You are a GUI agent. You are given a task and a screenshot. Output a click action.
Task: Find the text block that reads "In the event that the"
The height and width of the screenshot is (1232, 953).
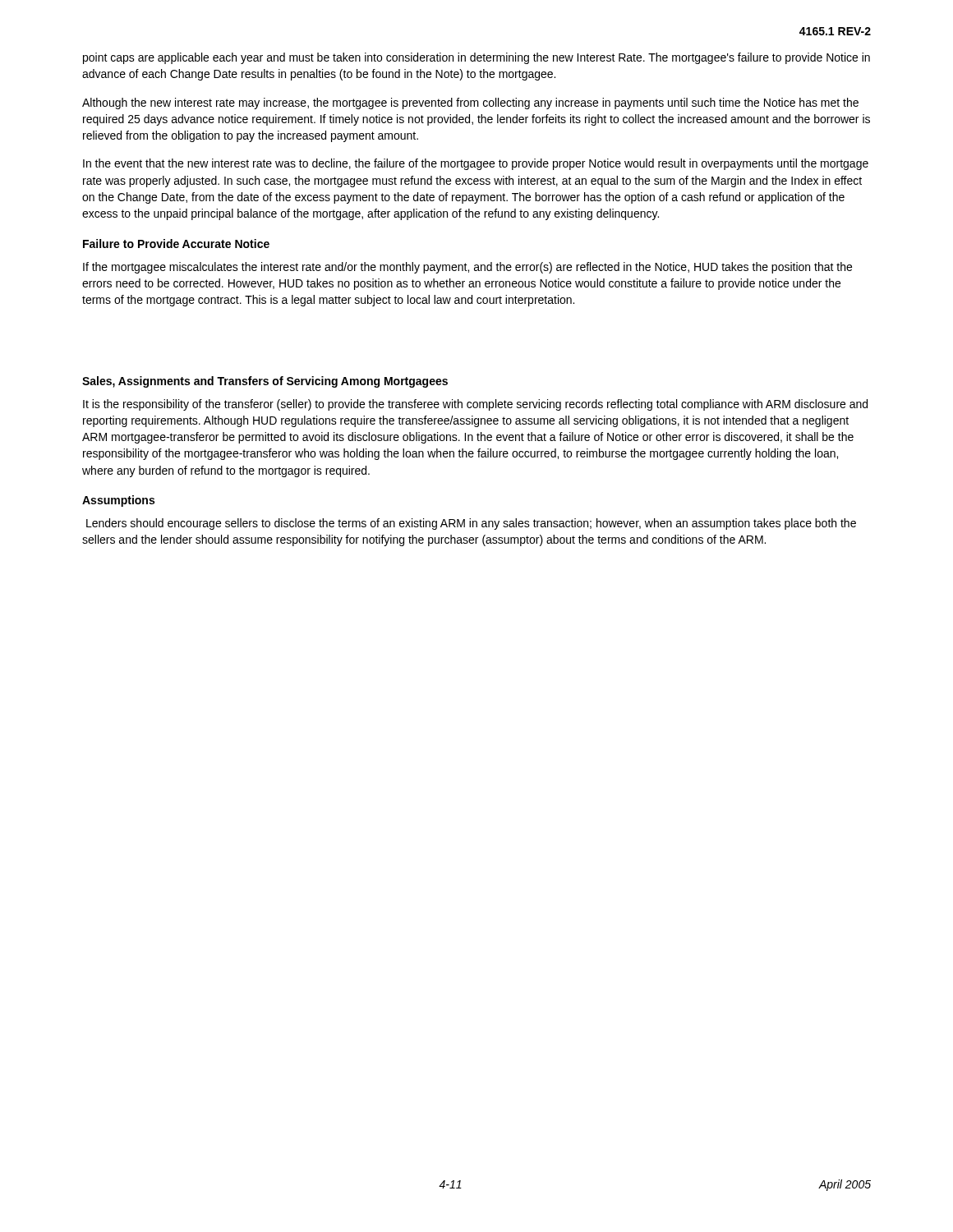click(476, 189)
